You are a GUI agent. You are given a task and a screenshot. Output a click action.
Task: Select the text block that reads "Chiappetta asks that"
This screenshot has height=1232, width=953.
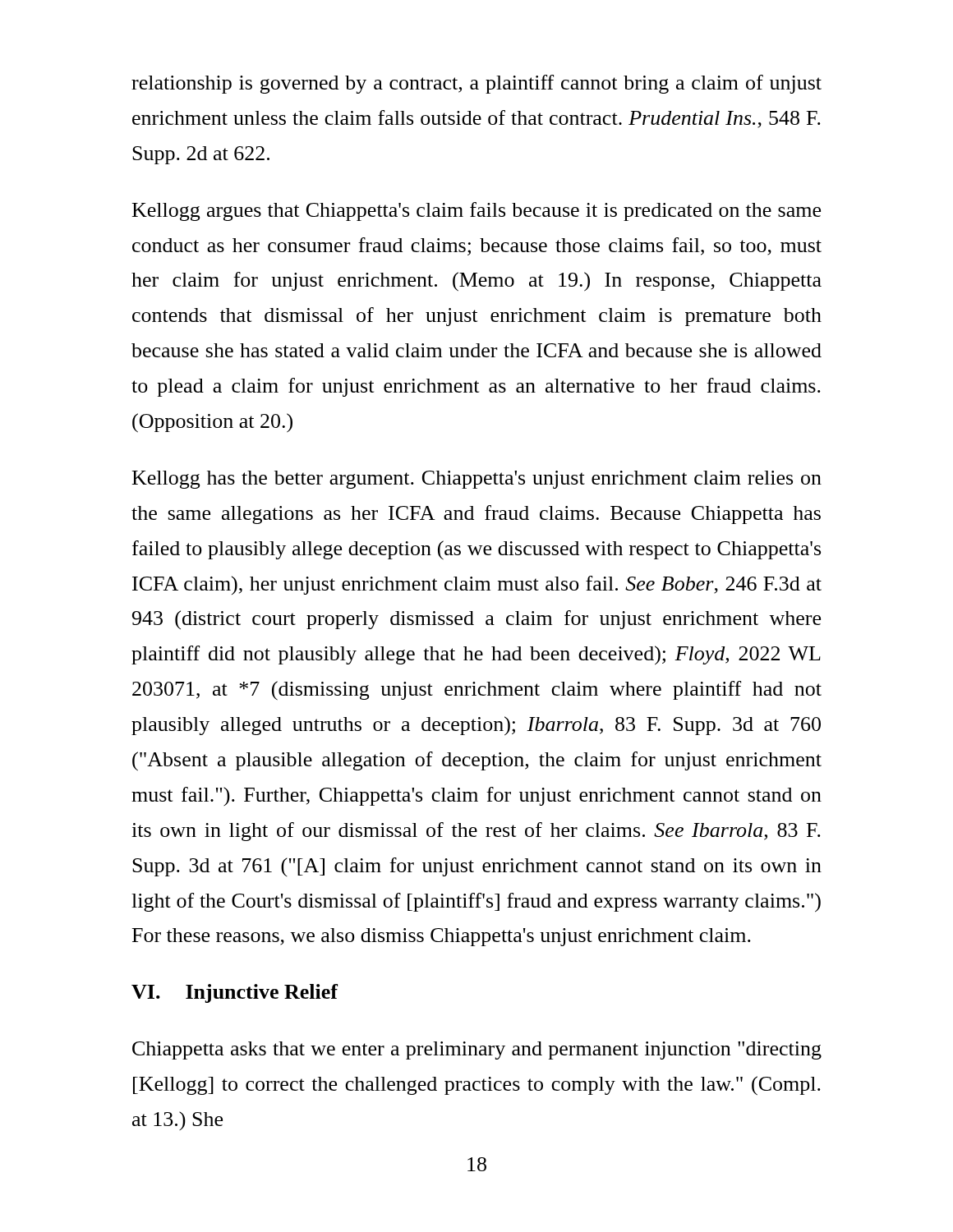coord(476,1085)
